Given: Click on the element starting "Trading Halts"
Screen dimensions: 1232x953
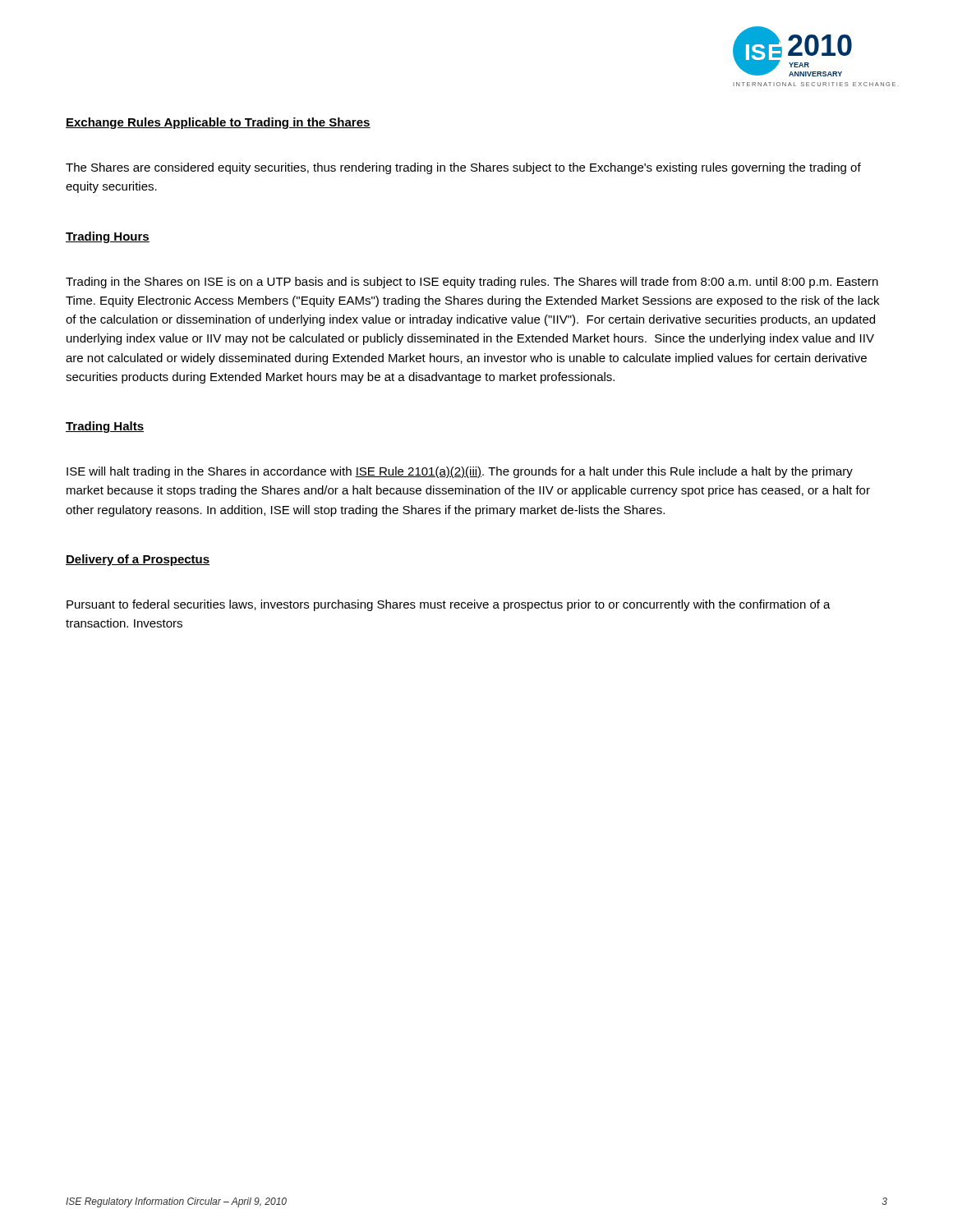Looking at the screenshot, I should (x=105, y=426).
